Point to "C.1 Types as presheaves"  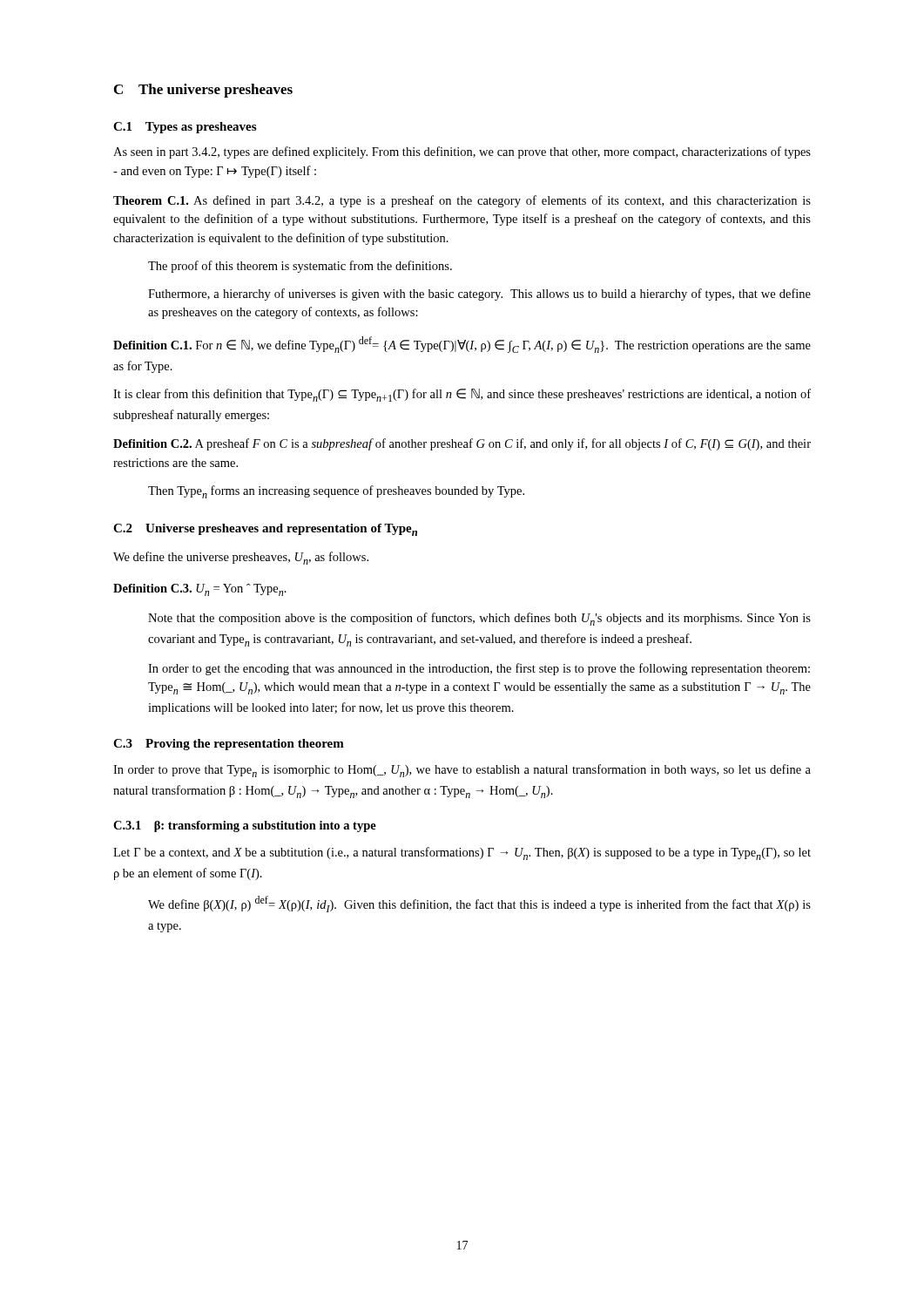tap(185, 128)
